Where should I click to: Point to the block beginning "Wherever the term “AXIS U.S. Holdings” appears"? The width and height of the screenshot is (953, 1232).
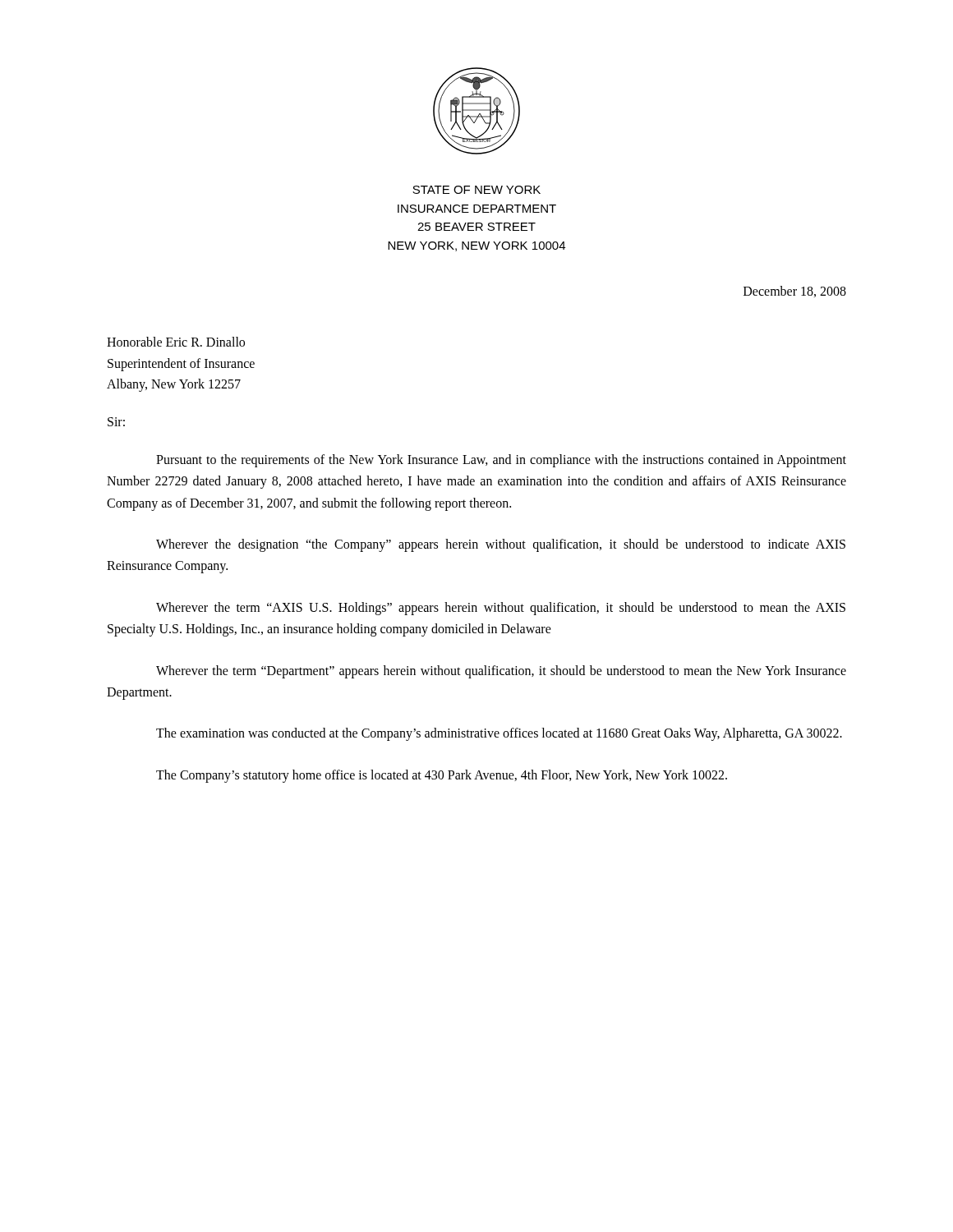[476, 618]
